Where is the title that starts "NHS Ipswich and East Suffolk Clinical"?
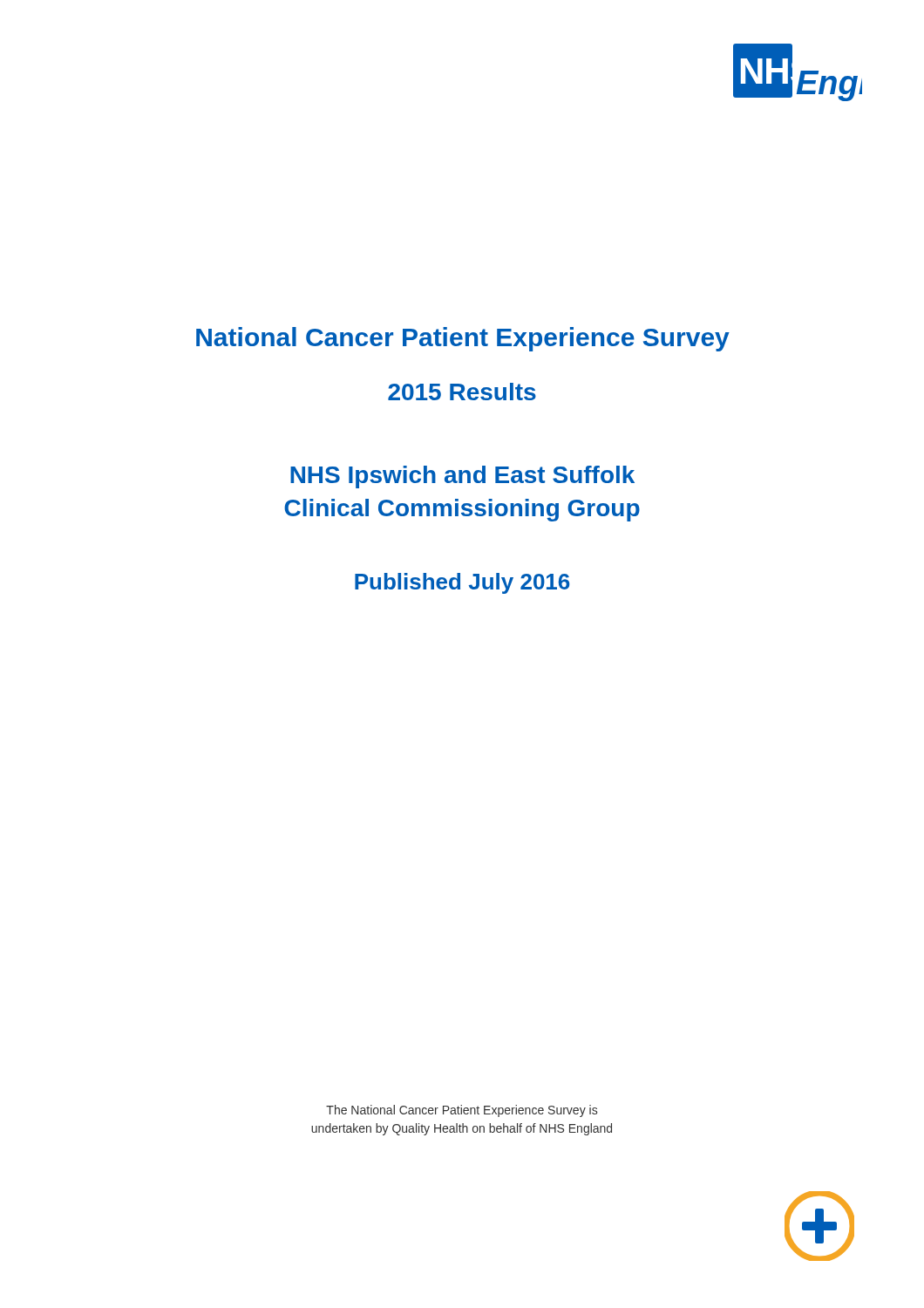This screenshot has height=1308, width=924. tap(462, 491)
